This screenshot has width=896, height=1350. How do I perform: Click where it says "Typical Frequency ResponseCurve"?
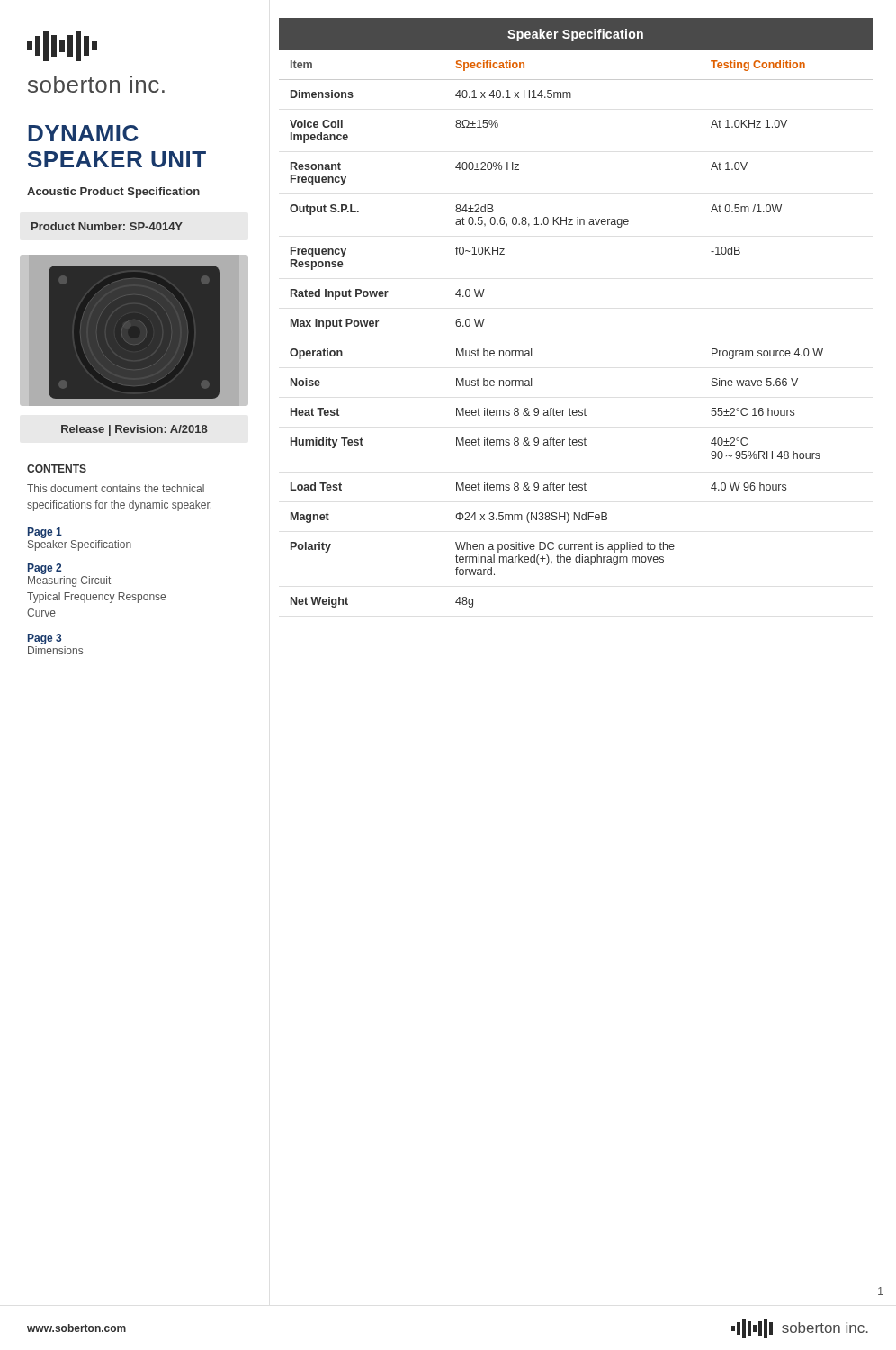97,605
